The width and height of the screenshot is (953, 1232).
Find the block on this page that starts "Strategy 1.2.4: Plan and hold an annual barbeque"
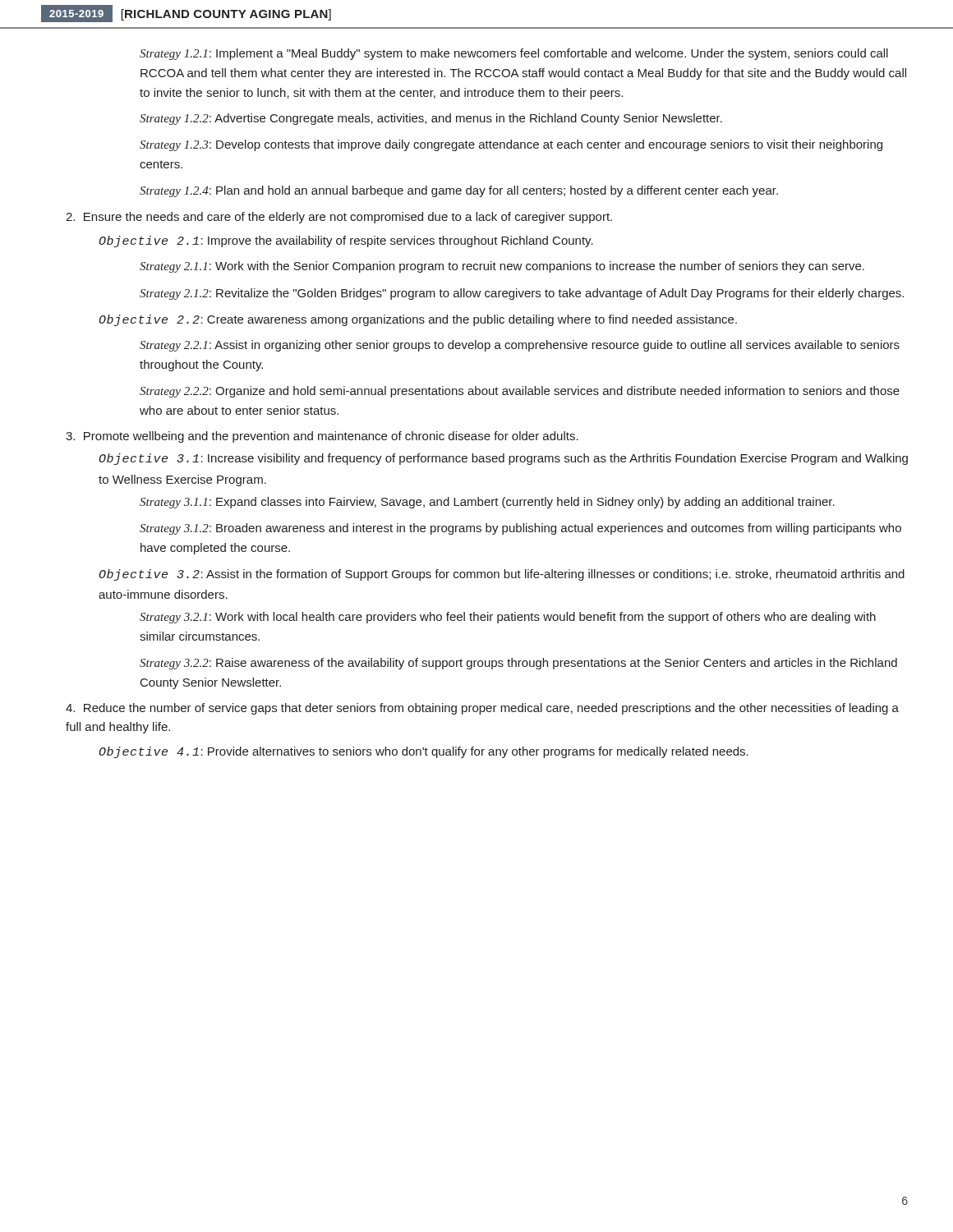click(459, 190)
